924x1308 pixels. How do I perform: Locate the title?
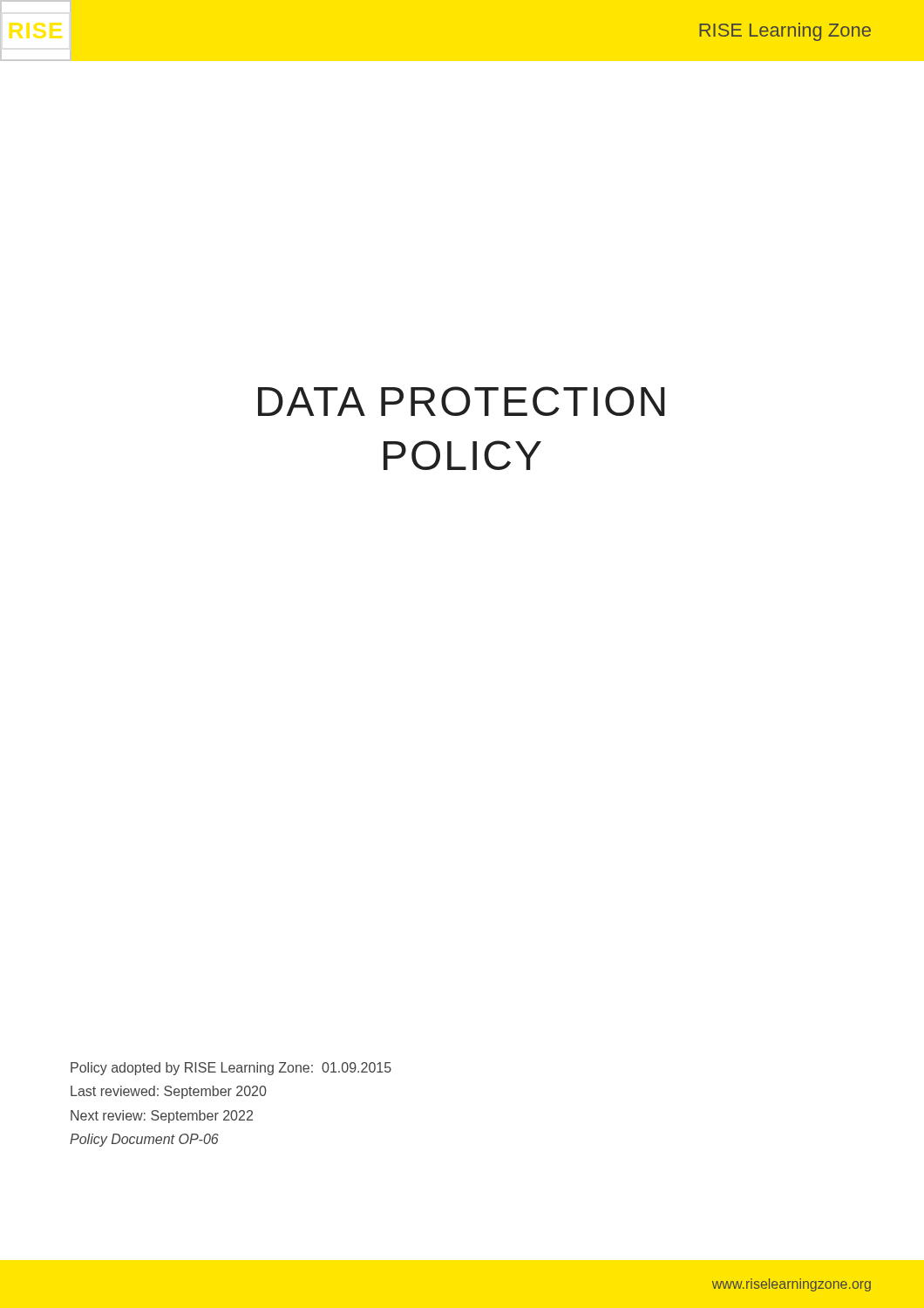(x=462, y=429)
